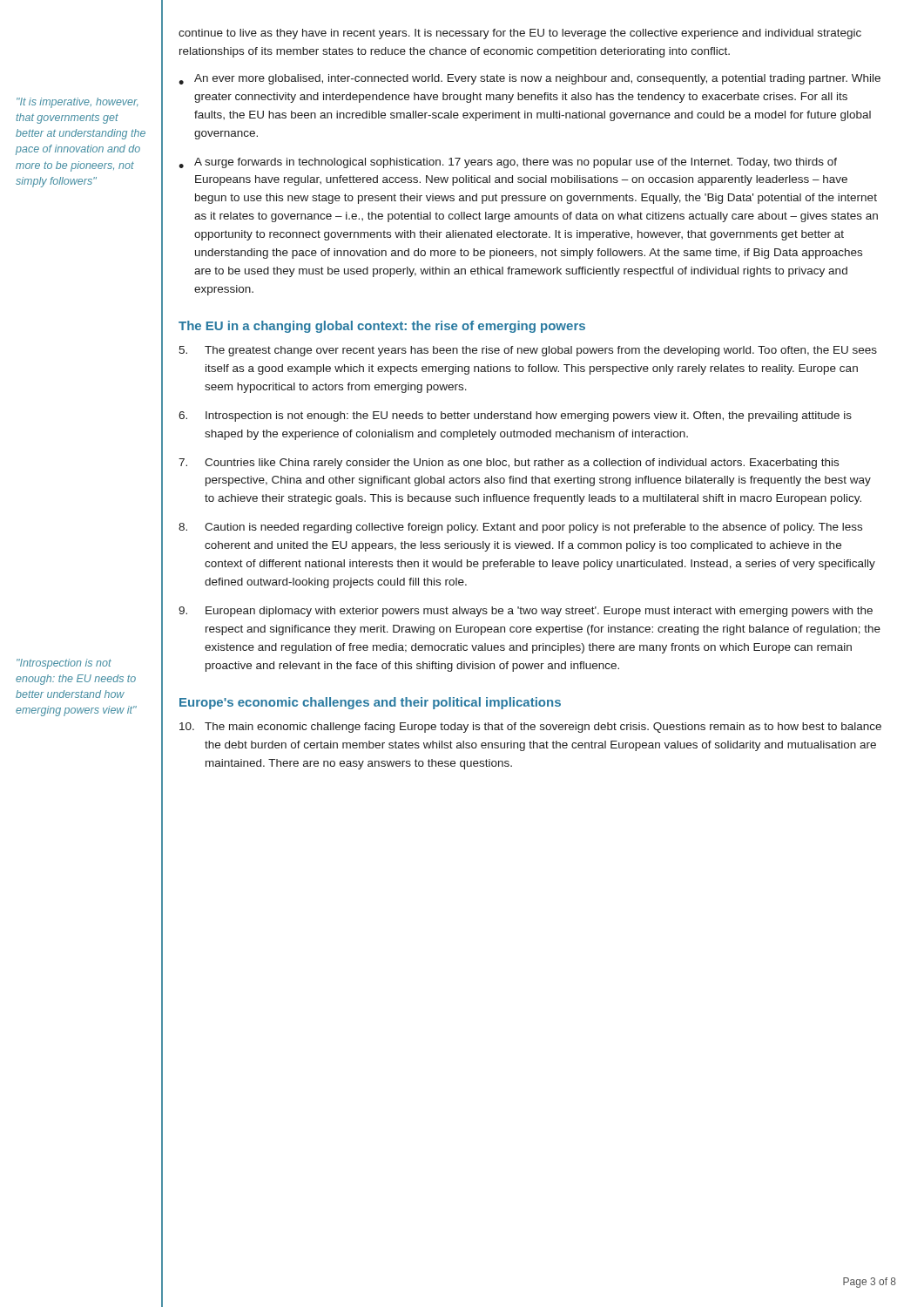This screenshot has width=924, height=1307.
Task: Find the list item with the text "7. Countries like China rarely consider the Union"
Action: tap(530, 481)
